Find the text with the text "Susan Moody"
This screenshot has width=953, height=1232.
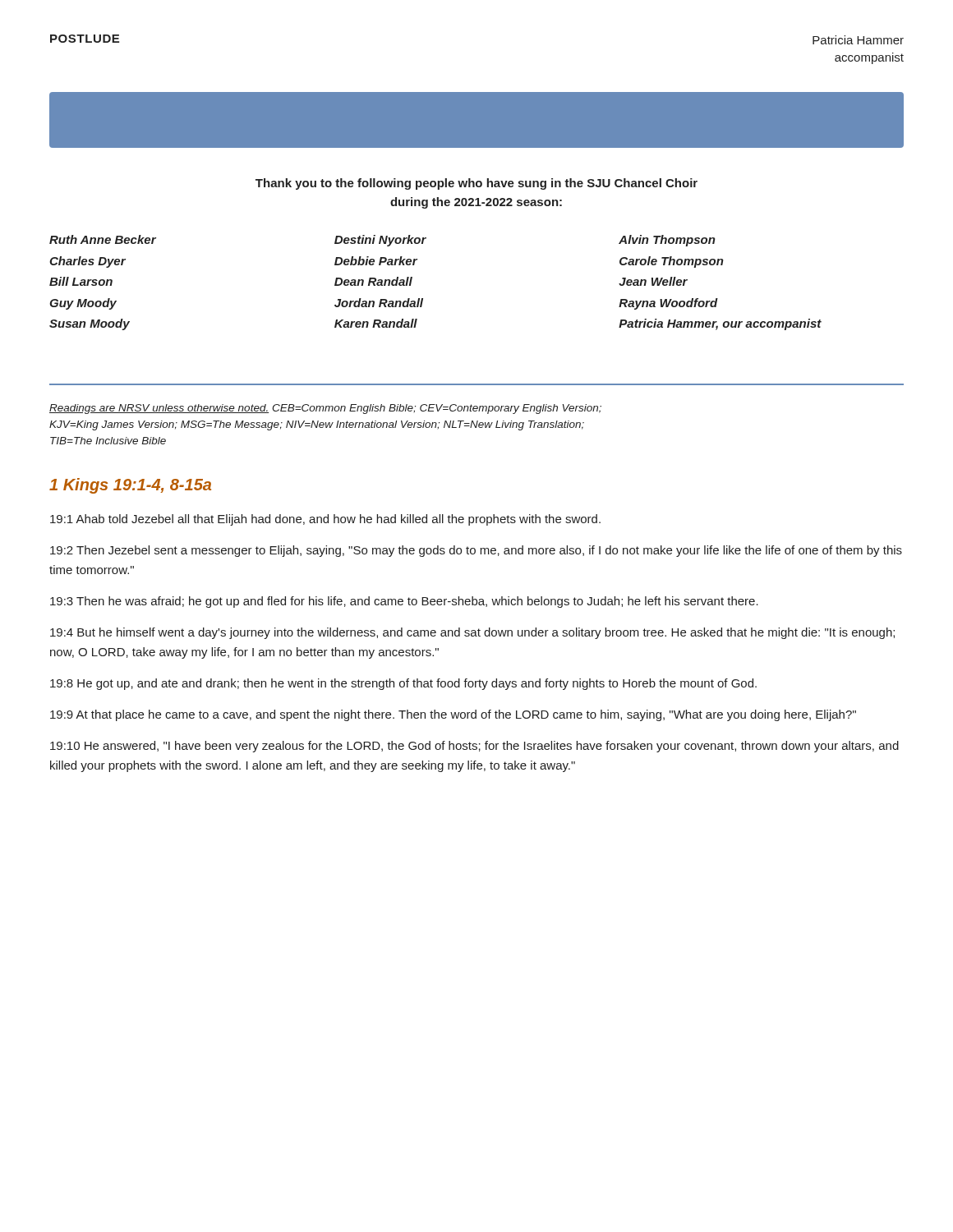click(89, 323)
